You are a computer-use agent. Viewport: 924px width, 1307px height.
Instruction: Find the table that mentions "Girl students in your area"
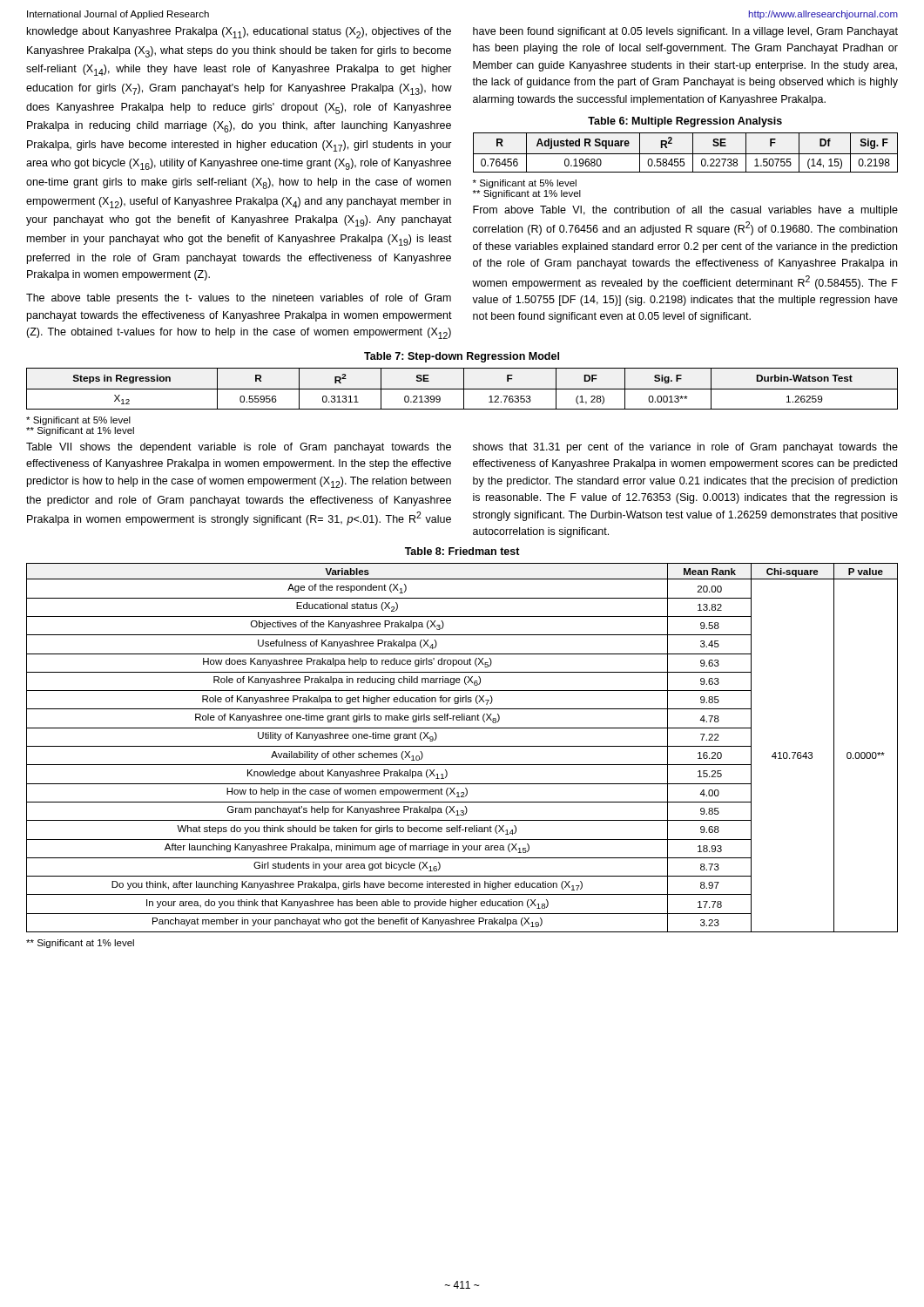[x=462, y=748]
